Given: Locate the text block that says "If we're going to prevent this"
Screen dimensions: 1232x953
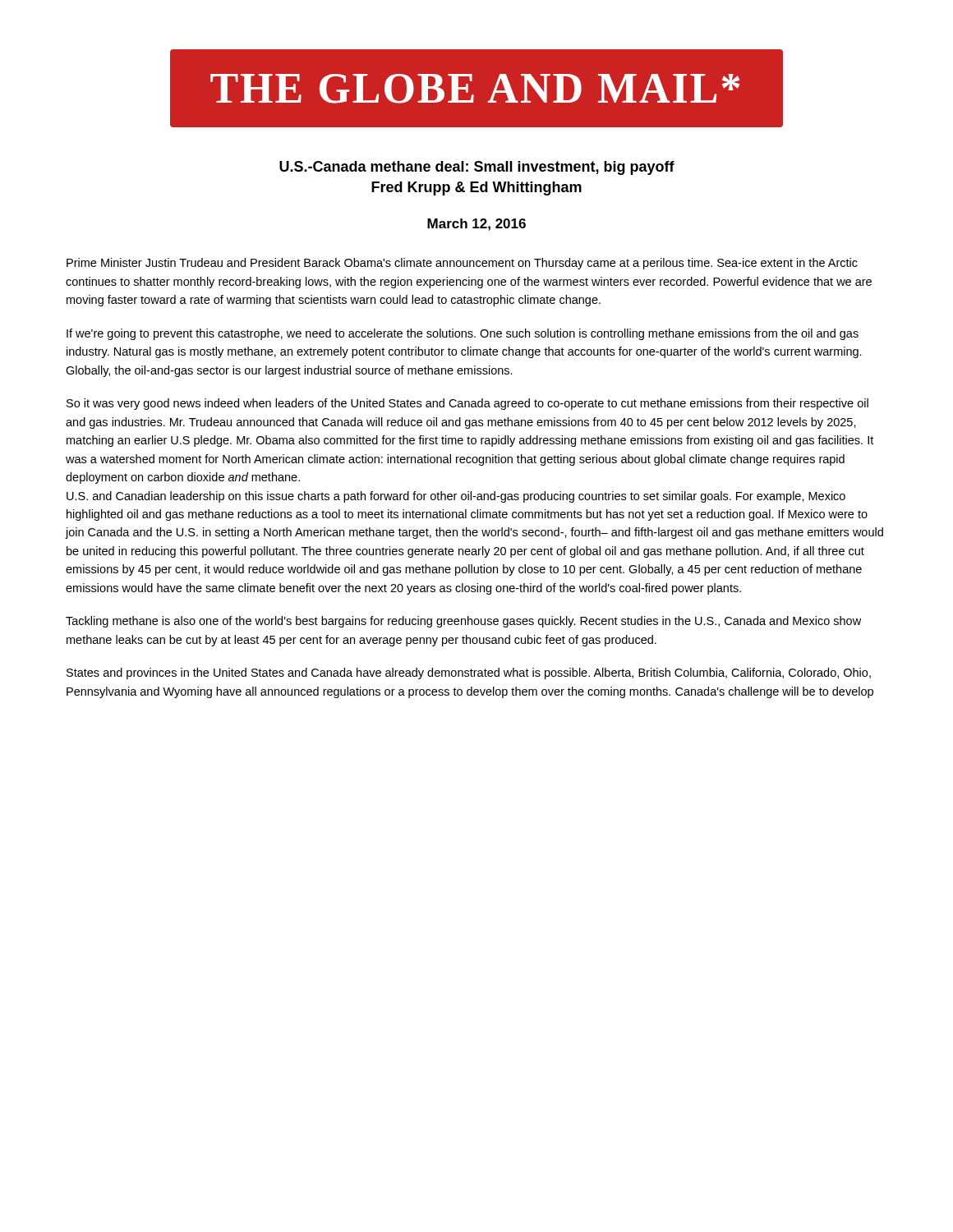Looking at the screenshot, I should [x=464, y=352].
